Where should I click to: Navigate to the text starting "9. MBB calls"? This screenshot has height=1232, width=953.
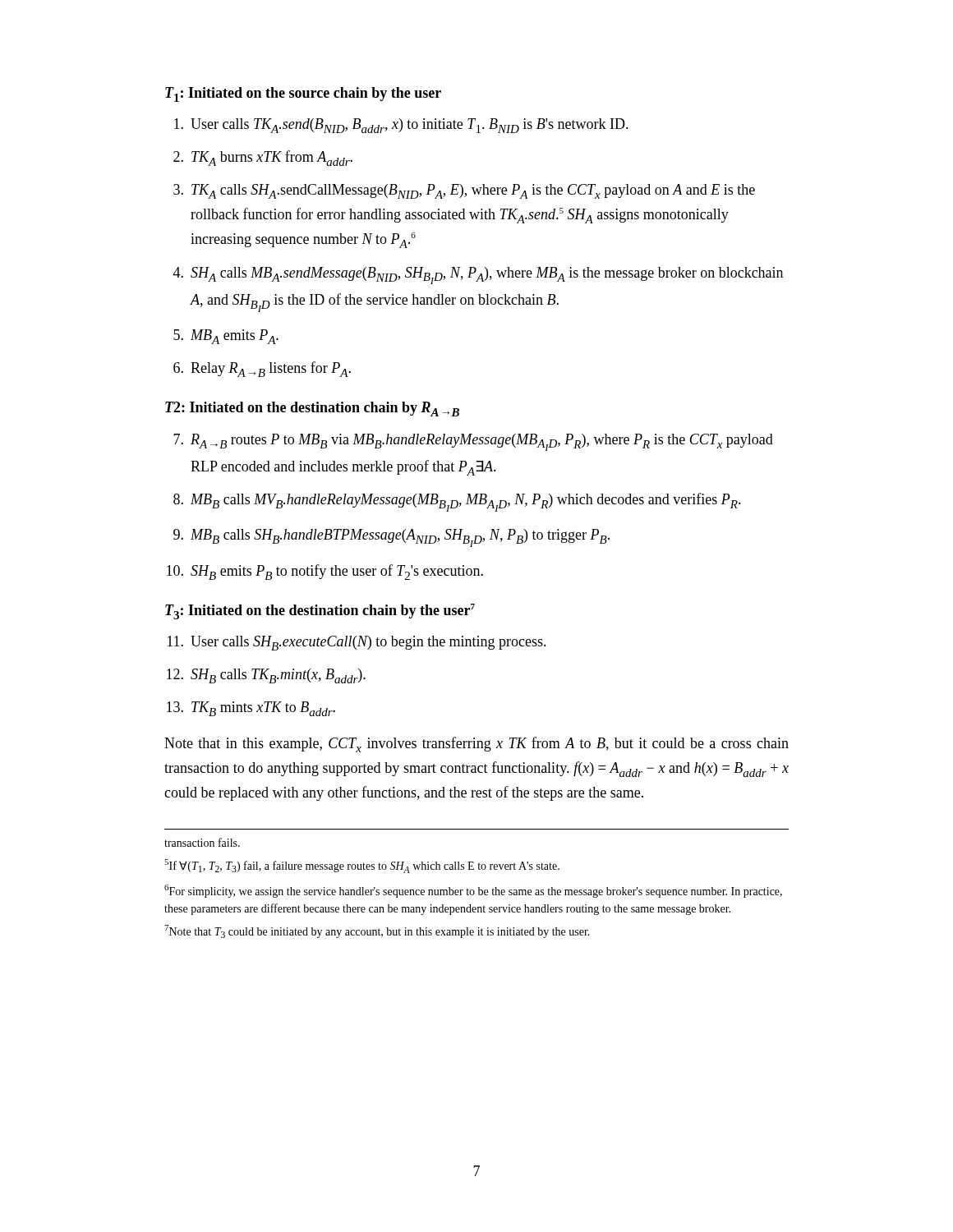click(476, 538)
